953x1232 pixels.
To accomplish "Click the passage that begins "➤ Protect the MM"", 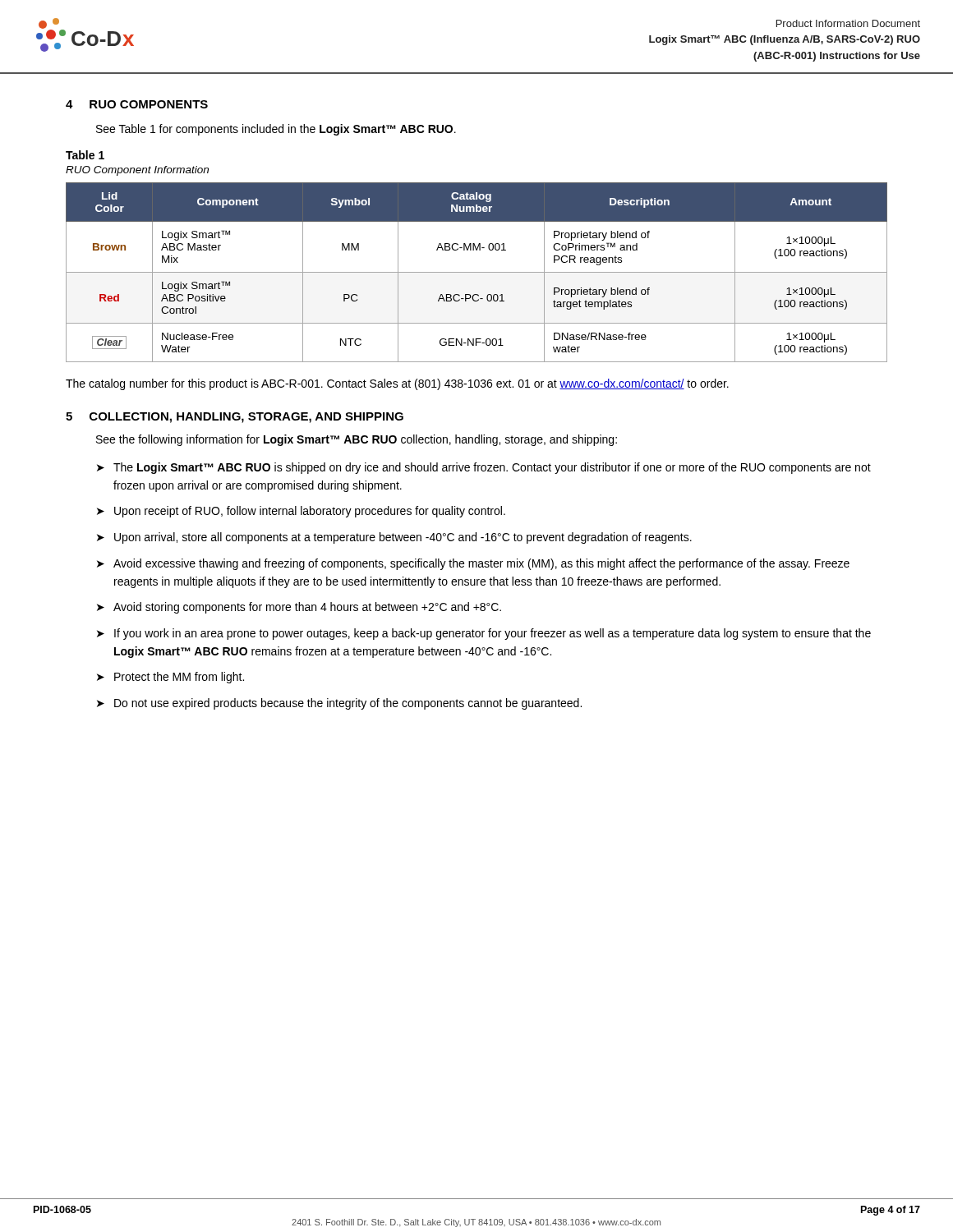I will coord(170,678).
